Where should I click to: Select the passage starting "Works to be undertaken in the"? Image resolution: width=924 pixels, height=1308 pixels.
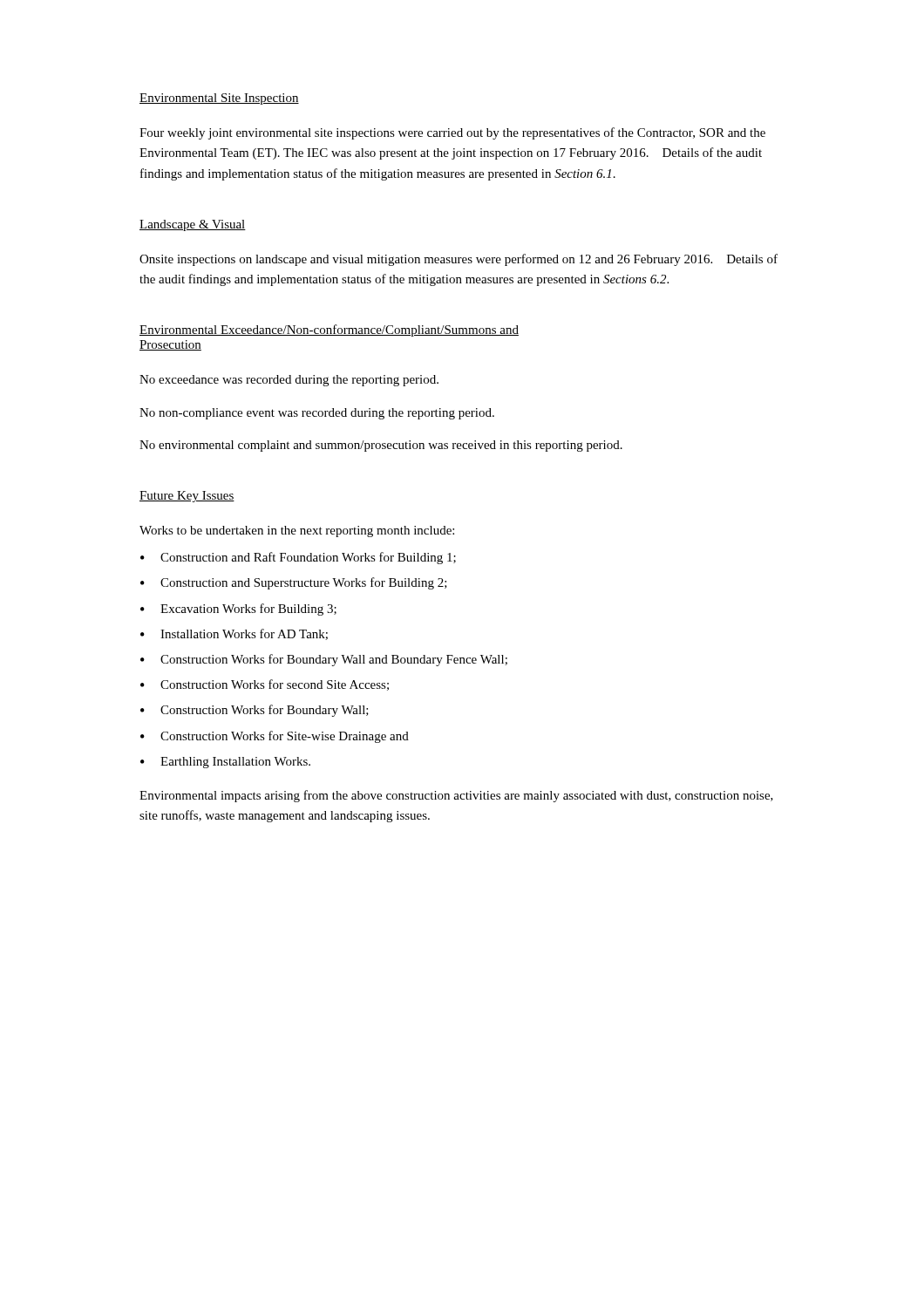click(297, 530)
